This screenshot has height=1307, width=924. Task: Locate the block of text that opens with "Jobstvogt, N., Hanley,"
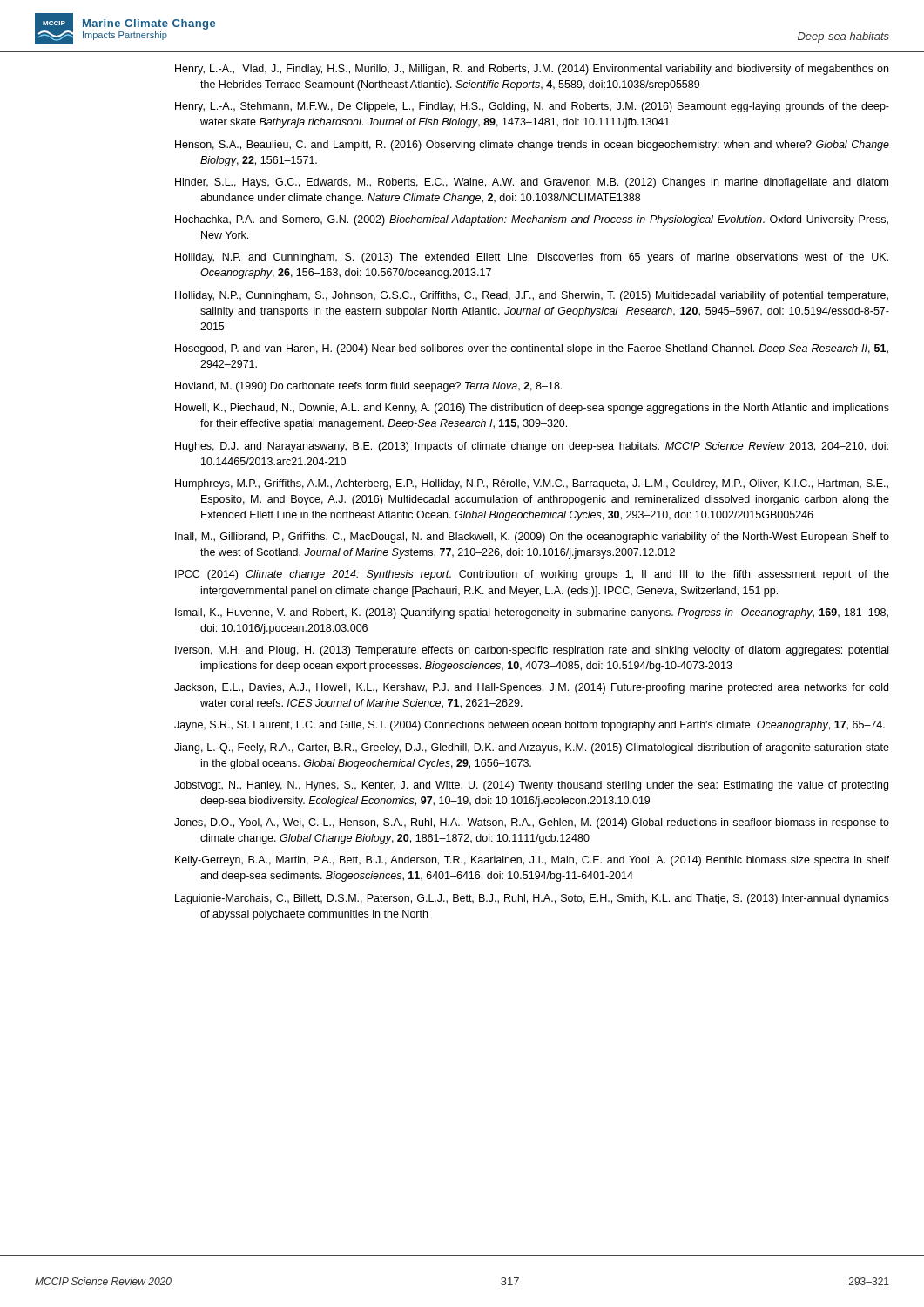tap(532, 793)
